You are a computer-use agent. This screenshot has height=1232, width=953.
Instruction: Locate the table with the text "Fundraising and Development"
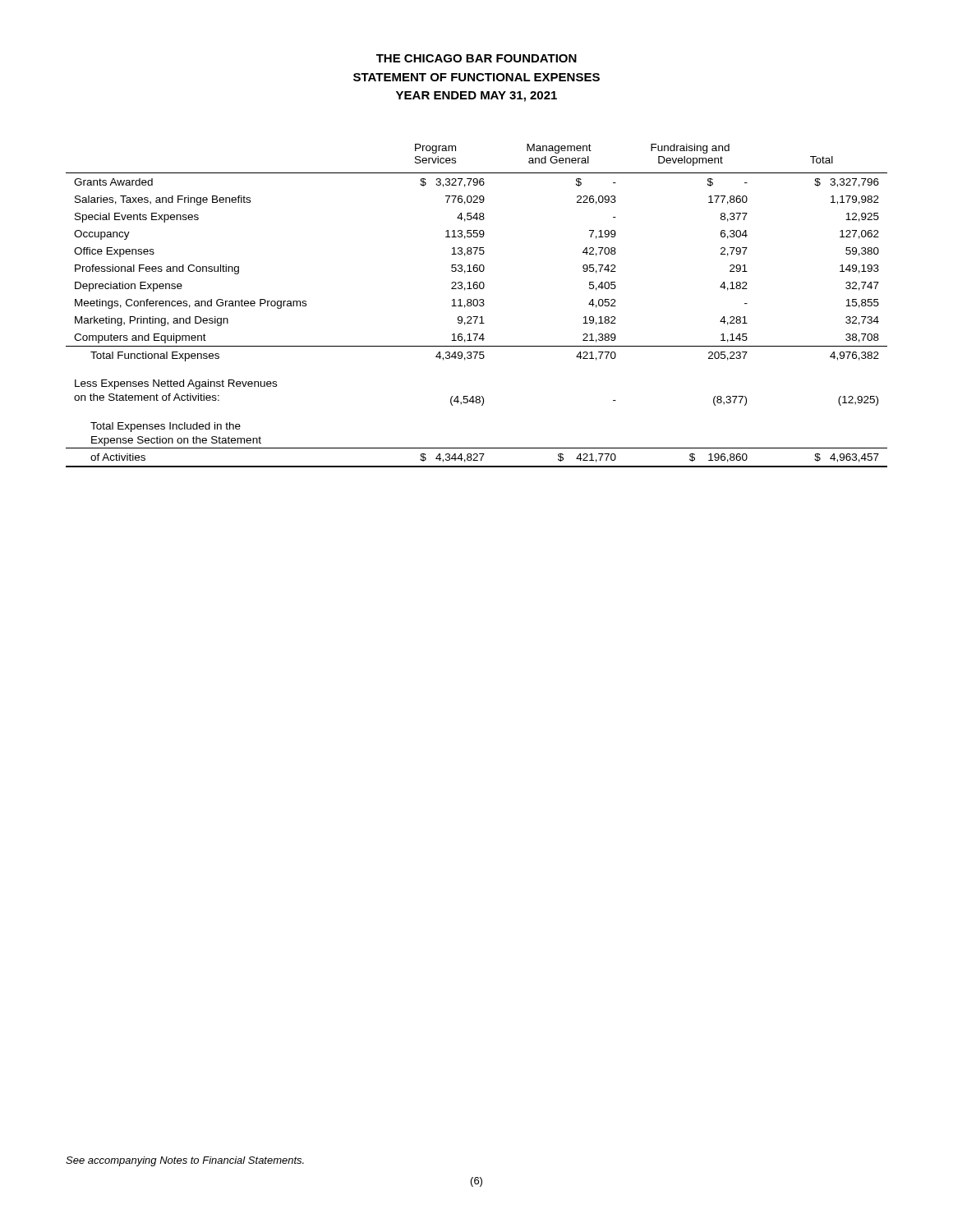coord(476,302)
